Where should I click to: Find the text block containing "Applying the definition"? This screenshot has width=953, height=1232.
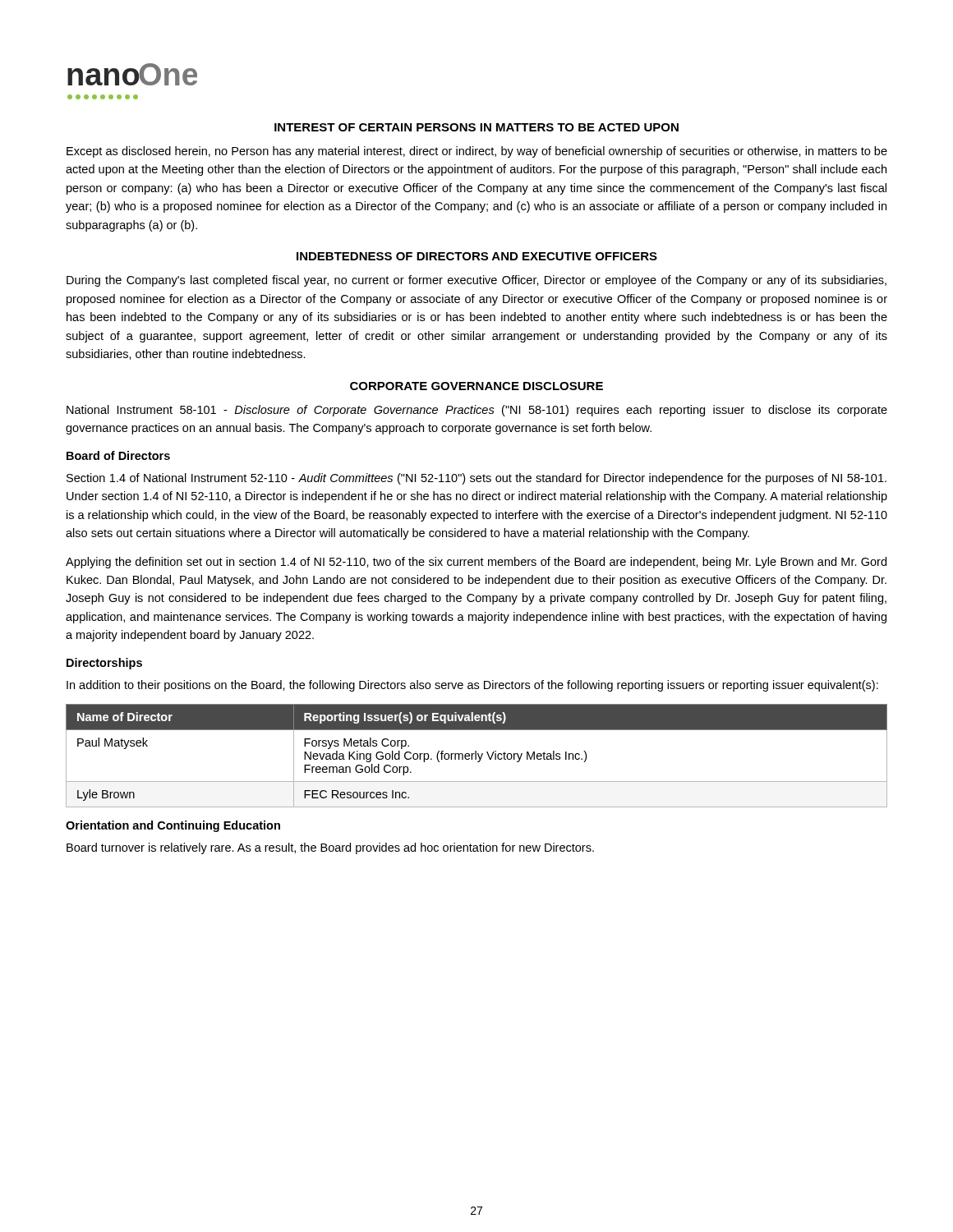[x=476, y=598]
